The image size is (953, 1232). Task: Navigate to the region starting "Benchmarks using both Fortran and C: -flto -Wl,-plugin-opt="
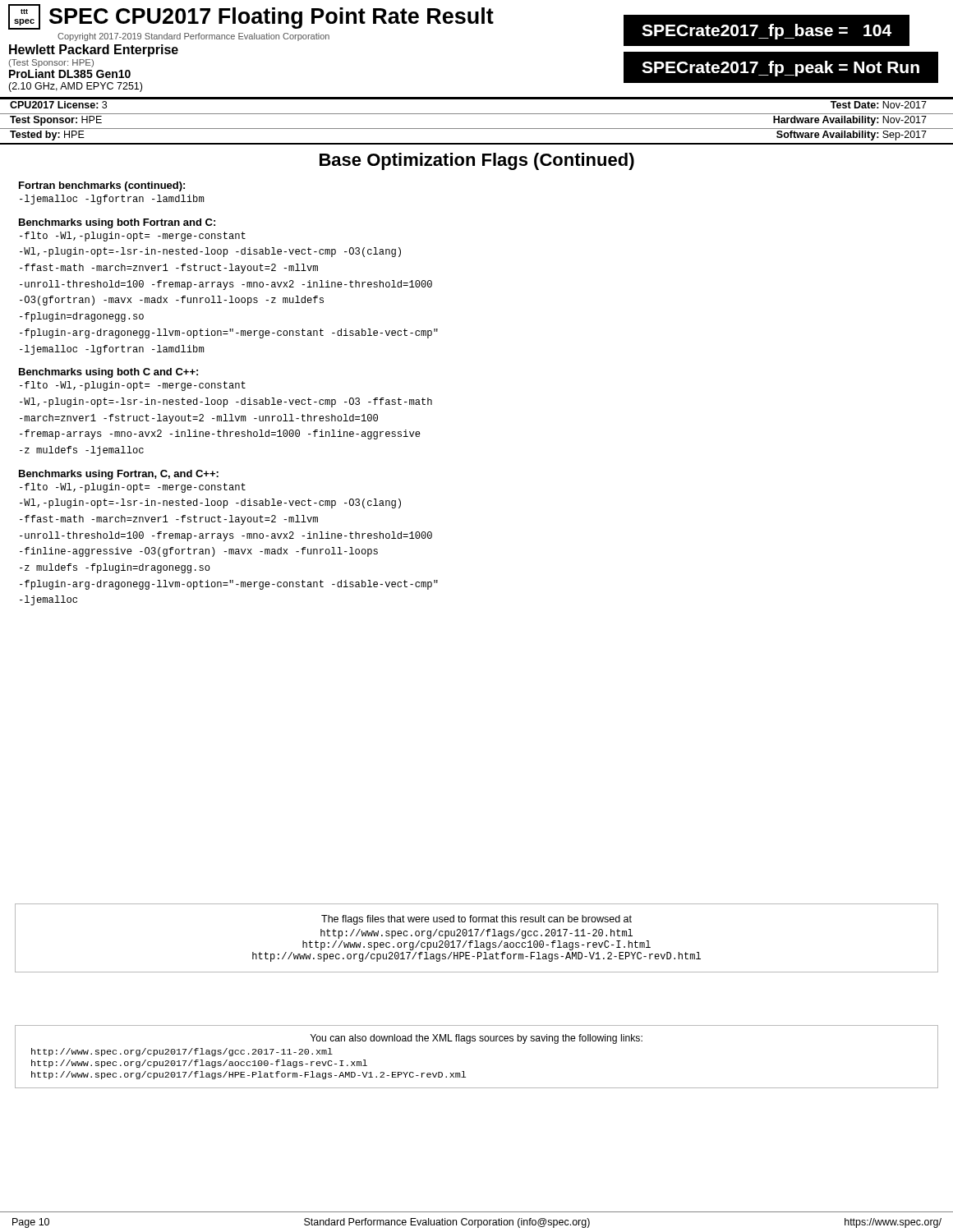click(117, 223)
